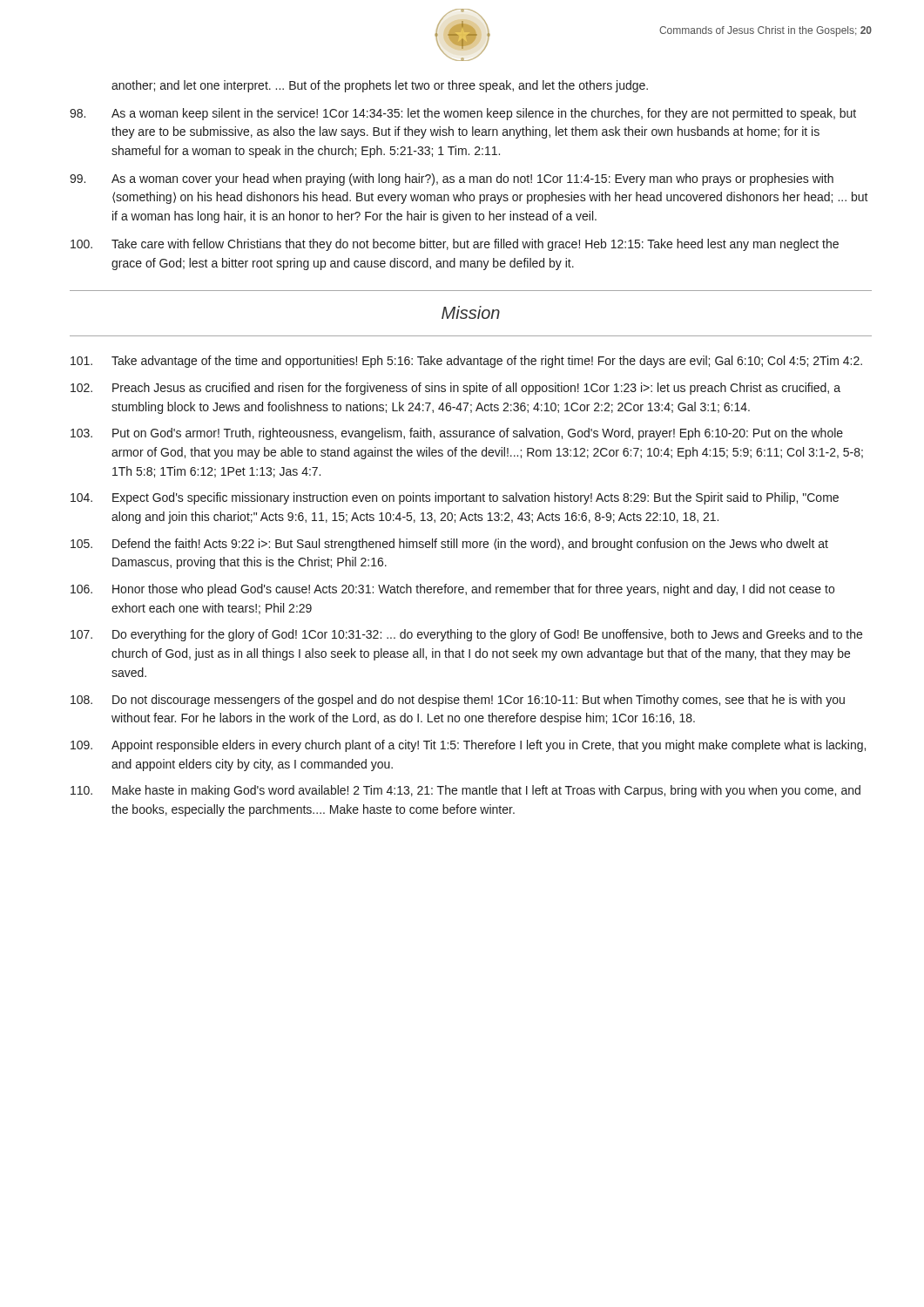The width and height of the screenshot is (924, 1307).
Task: Locate the list item that says "103. Put on God's armor! Truth, righteousness,"
Action: [471, 453]
